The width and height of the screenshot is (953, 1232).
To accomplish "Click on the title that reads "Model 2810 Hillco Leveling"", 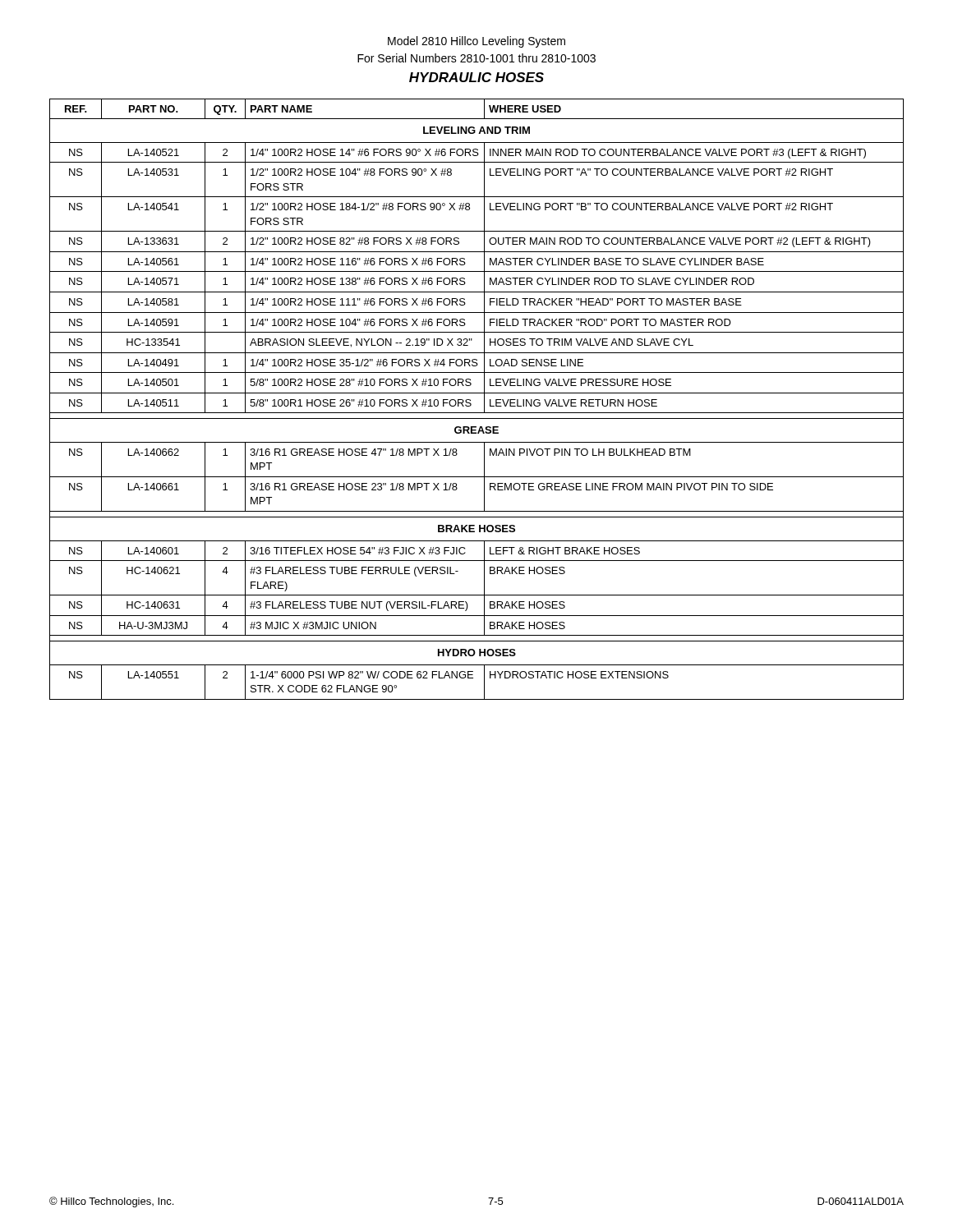I will 476,61.
